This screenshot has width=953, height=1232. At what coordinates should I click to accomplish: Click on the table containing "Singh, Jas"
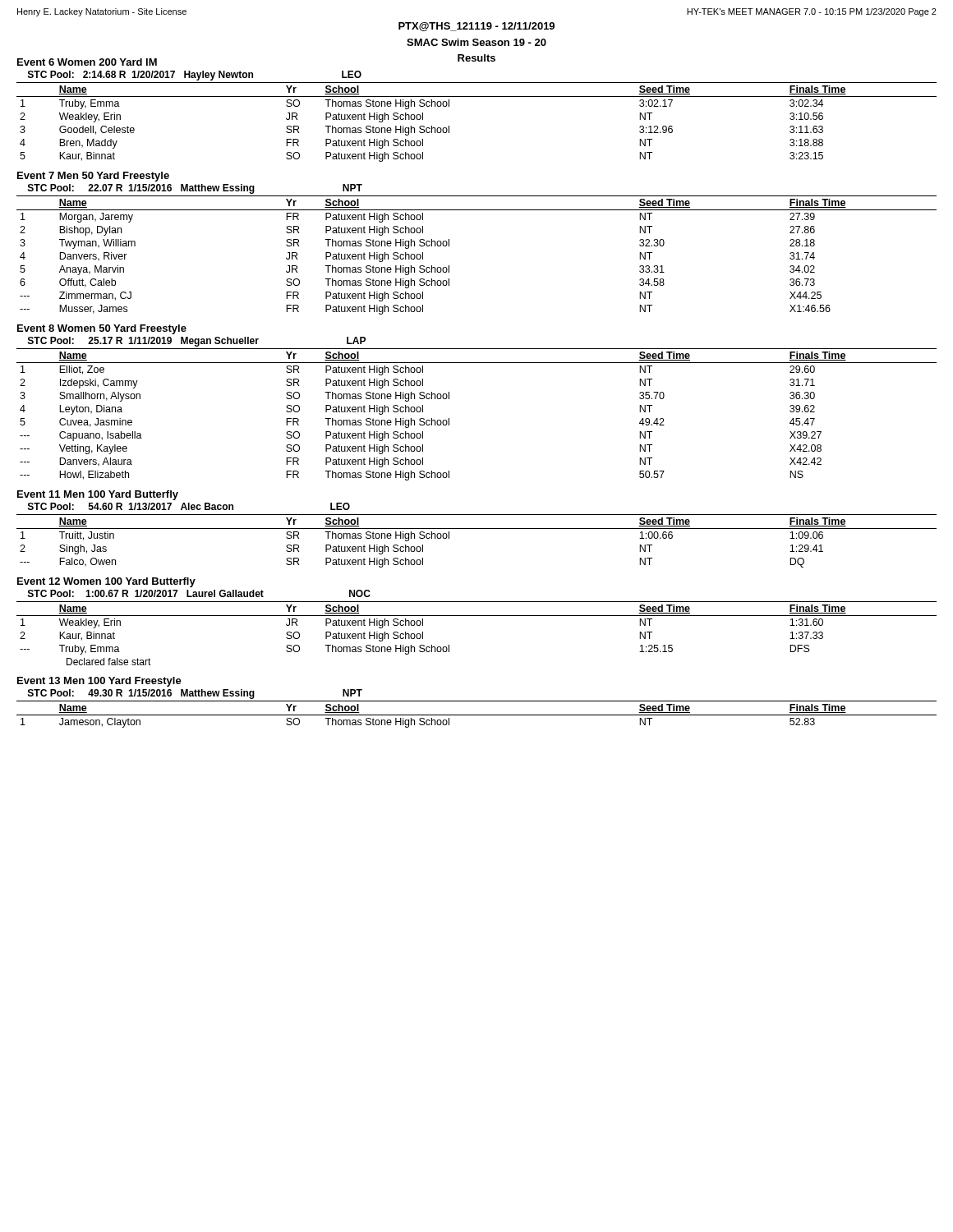(476, 541)
